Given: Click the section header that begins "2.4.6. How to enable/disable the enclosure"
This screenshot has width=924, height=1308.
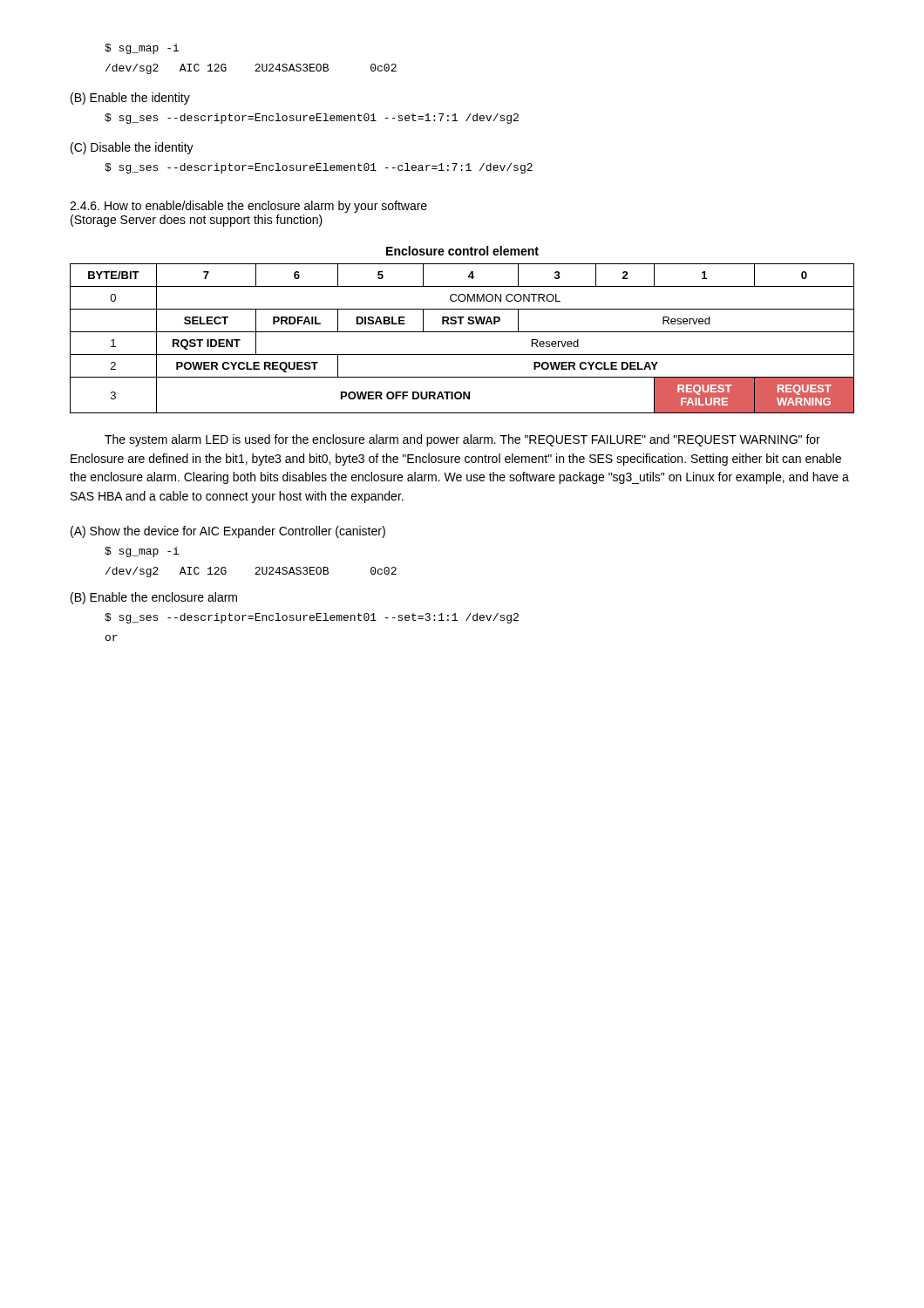Looking at the screenshot, I should tap(249, 213).
